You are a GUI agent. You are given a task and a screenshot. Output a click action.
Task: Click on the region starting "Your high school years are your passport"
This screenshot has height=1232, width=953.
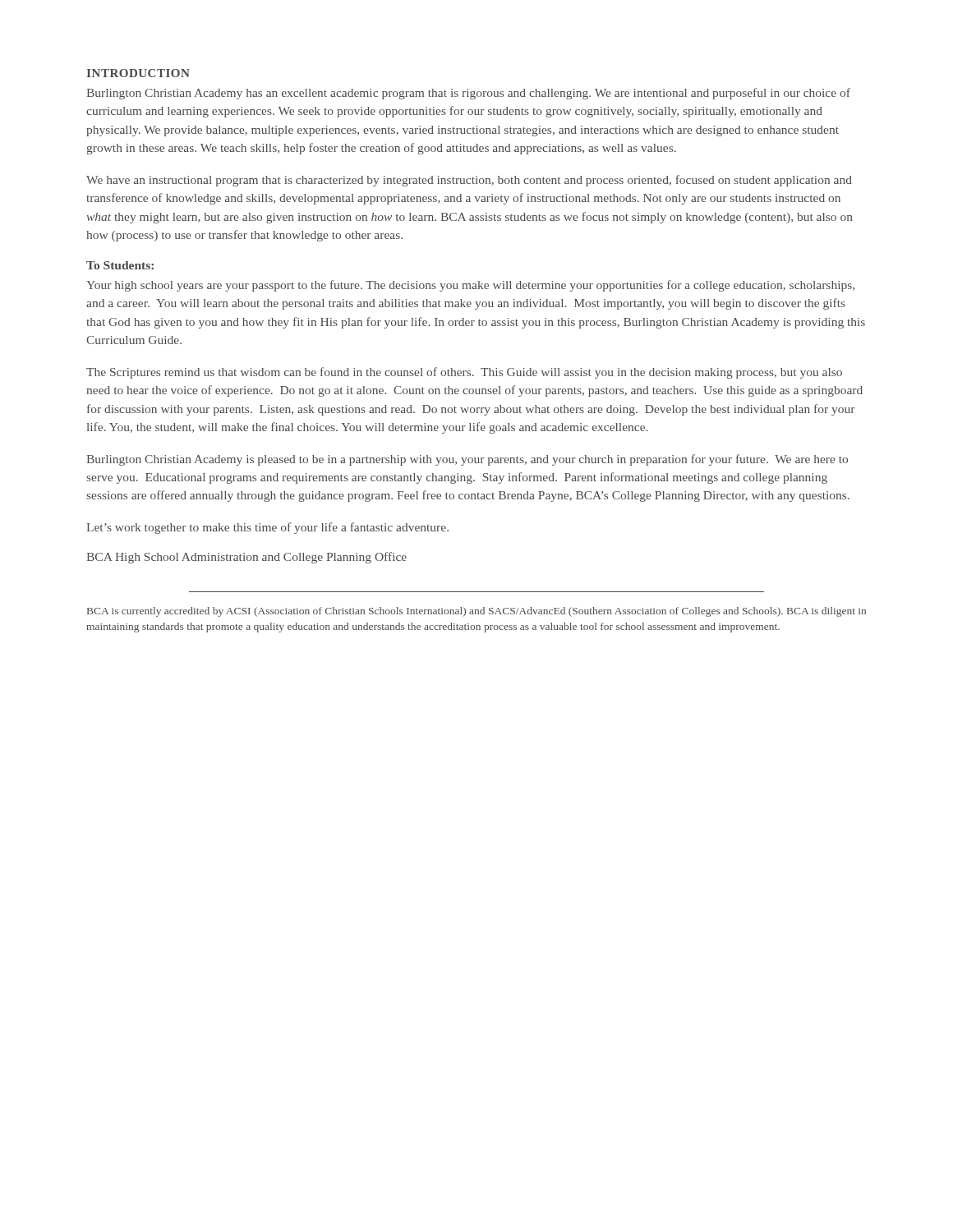pos(476,312)
